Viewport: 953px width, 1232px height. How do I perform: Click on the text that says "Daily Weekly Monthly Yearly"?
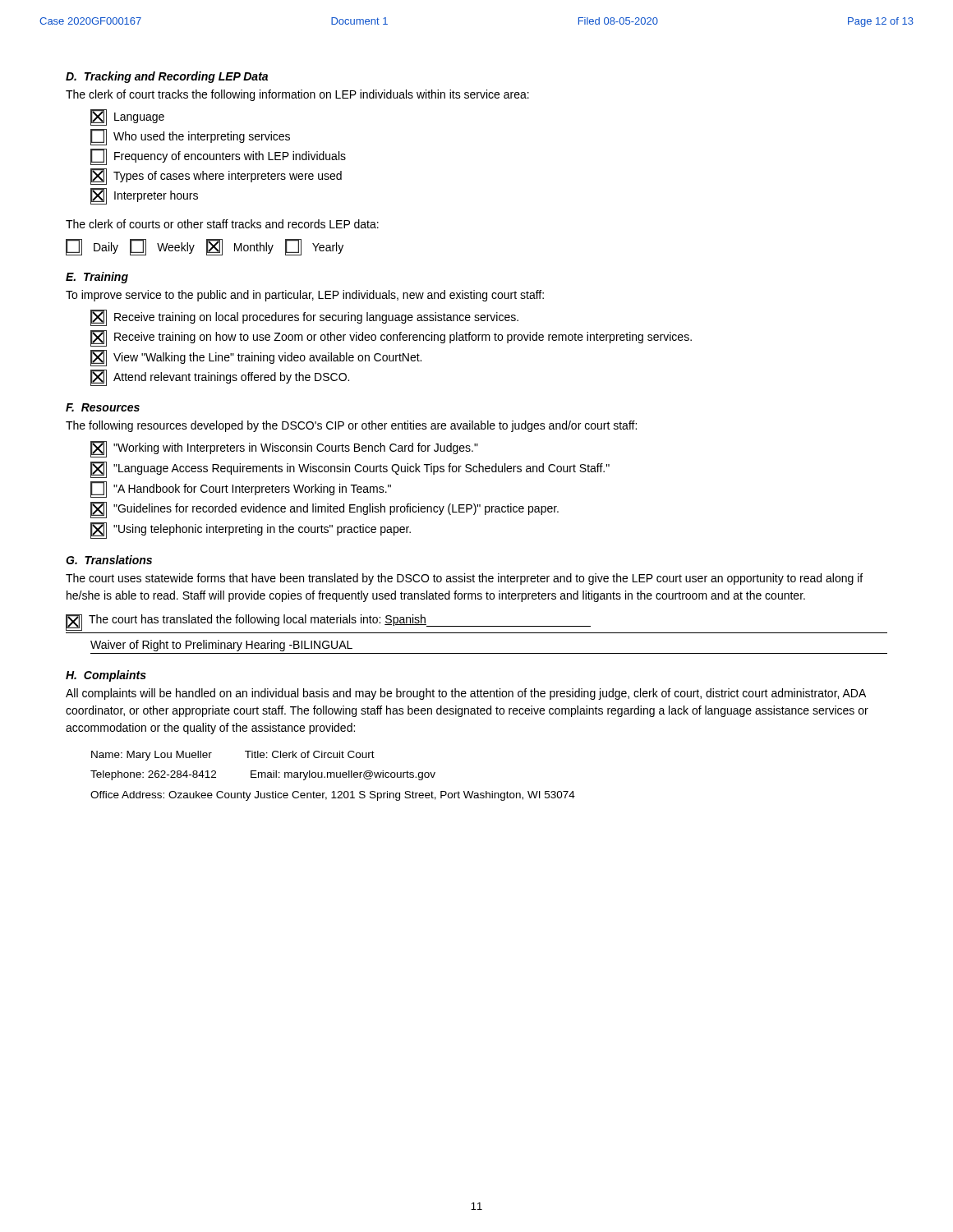[205, 247]
